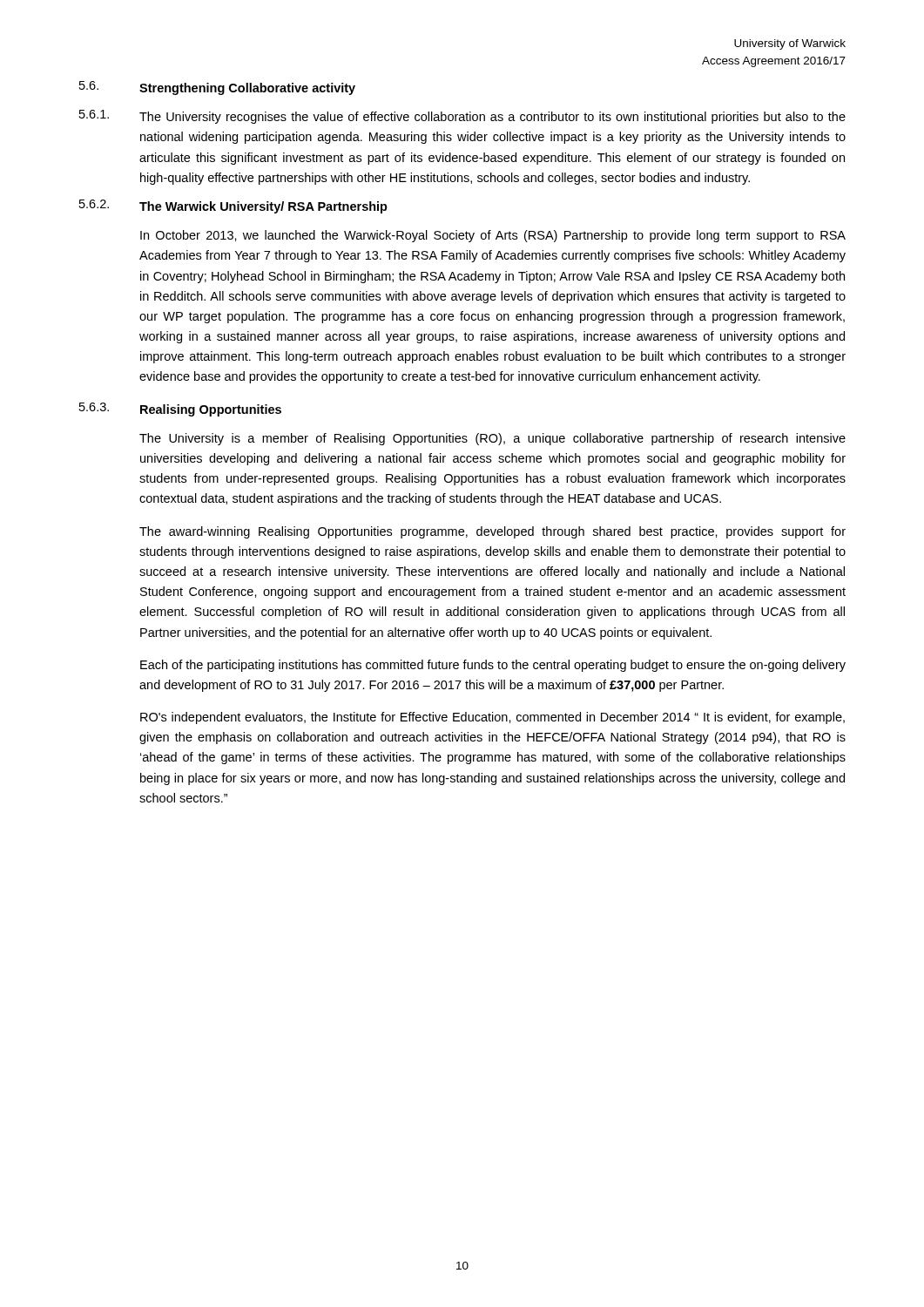Viewport: 924px width, 1307px height.
Task: Click on the region starting "RO's independent evaluators,"
Action: [492, 758]
